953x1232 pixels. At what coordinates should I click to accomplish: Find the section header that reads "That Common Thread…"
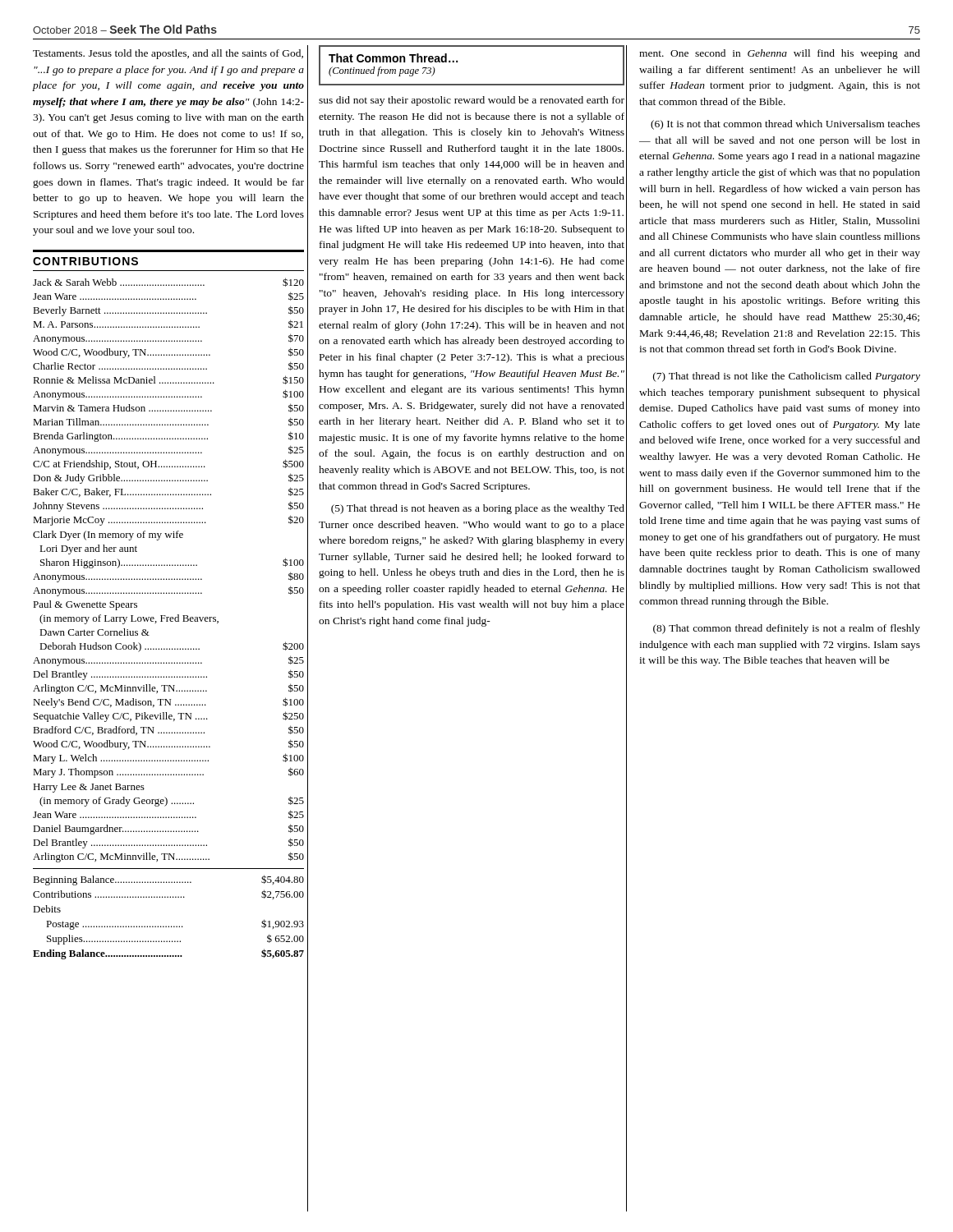472,65
